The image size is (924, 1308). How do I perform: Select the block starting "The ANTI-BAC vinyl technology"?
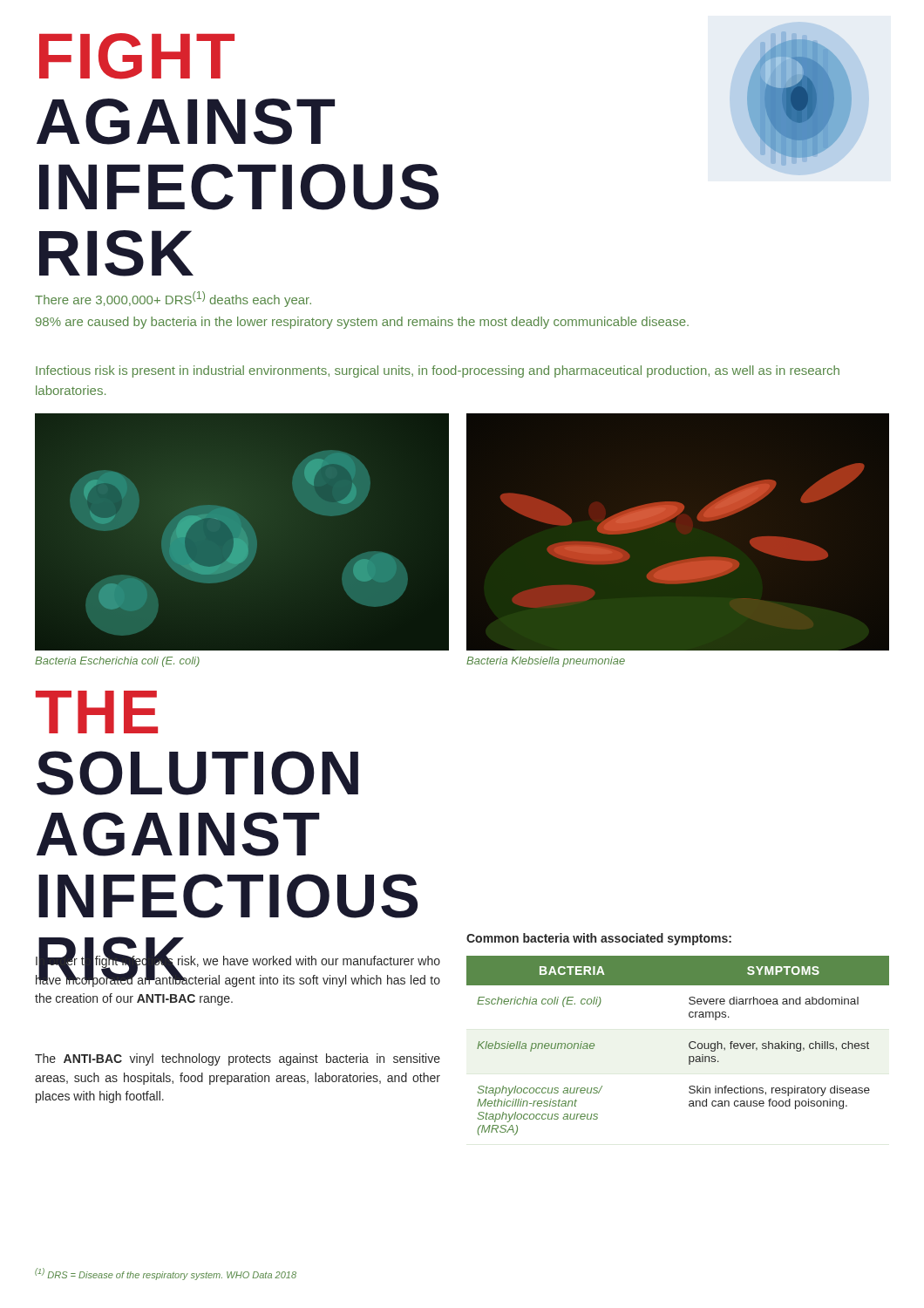238,1078
